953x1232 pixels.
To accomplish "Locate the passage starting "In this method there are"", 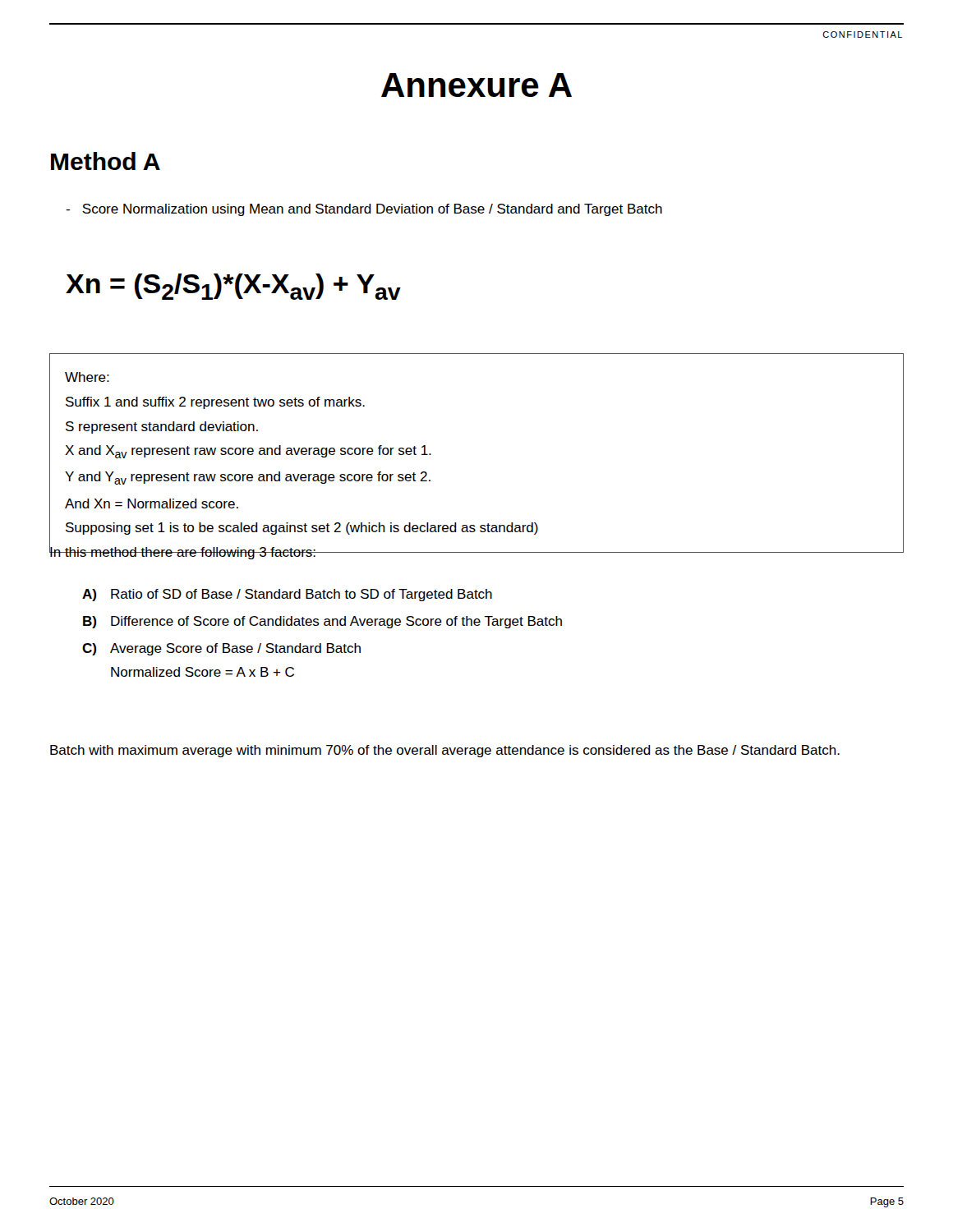I will pyautogui.click(x=183, y=552).
